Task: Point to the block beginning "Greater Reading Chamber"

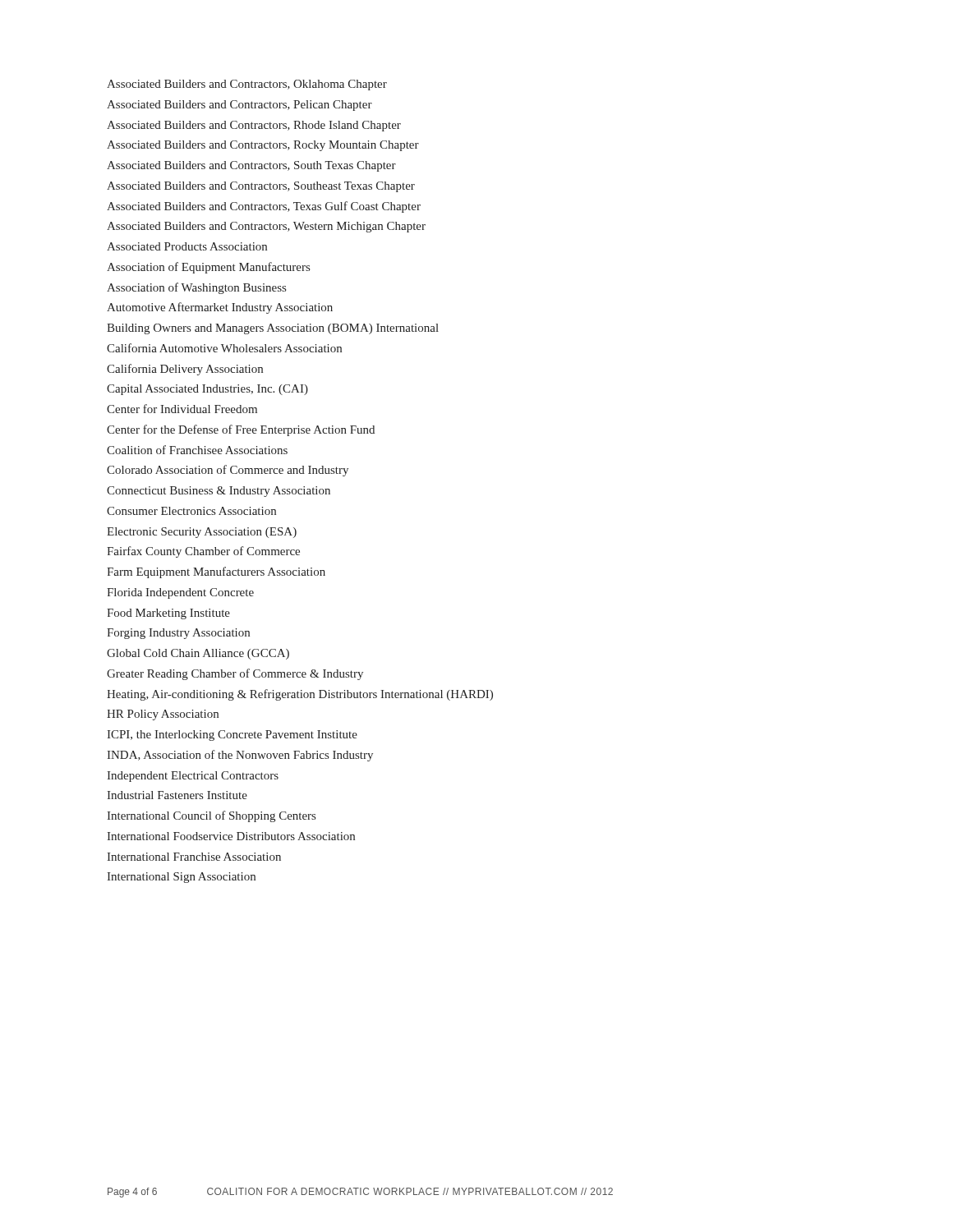Action: pyautogui.click(x=235, y=673)
